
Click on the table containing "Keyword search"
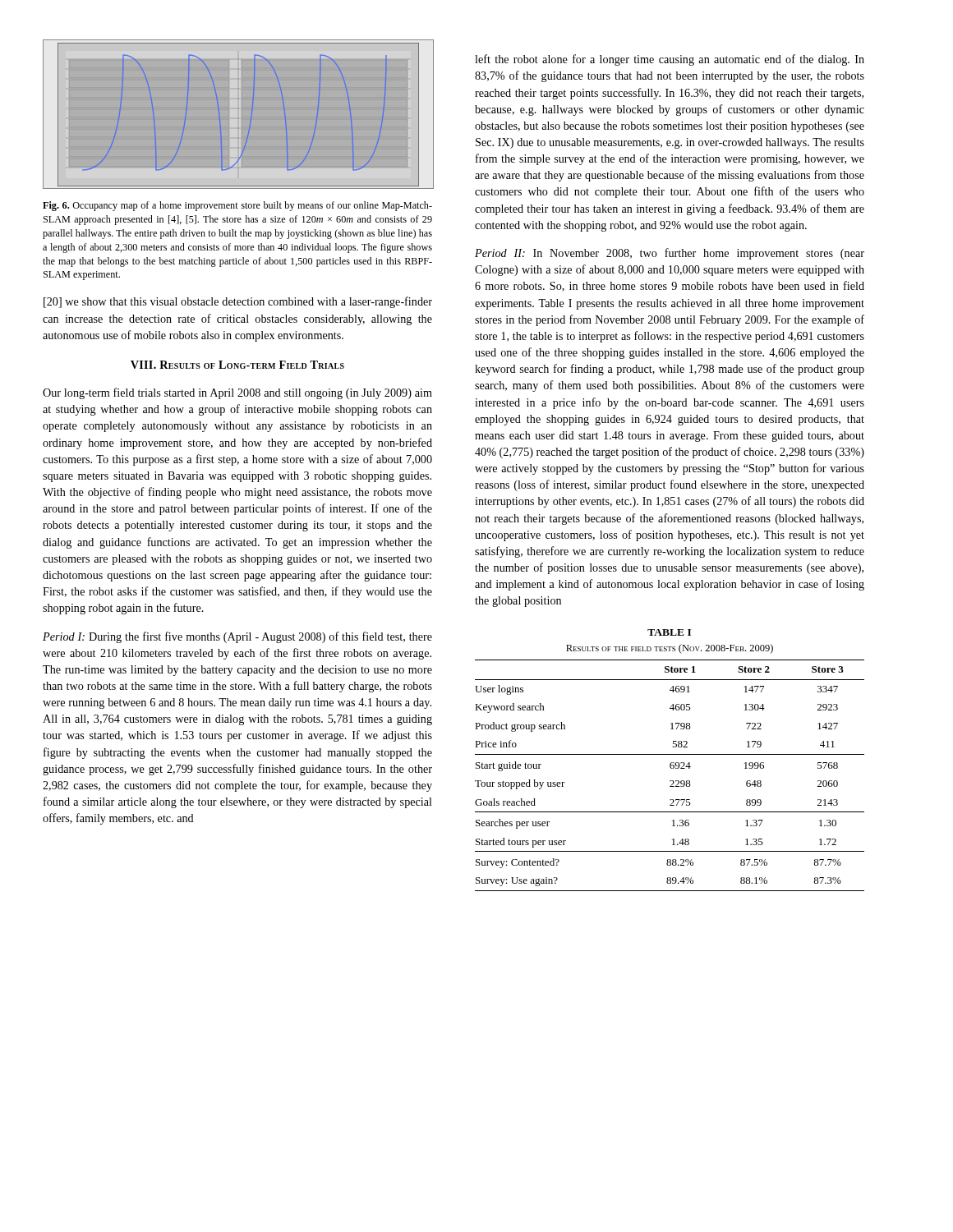[x=670, y=775]
